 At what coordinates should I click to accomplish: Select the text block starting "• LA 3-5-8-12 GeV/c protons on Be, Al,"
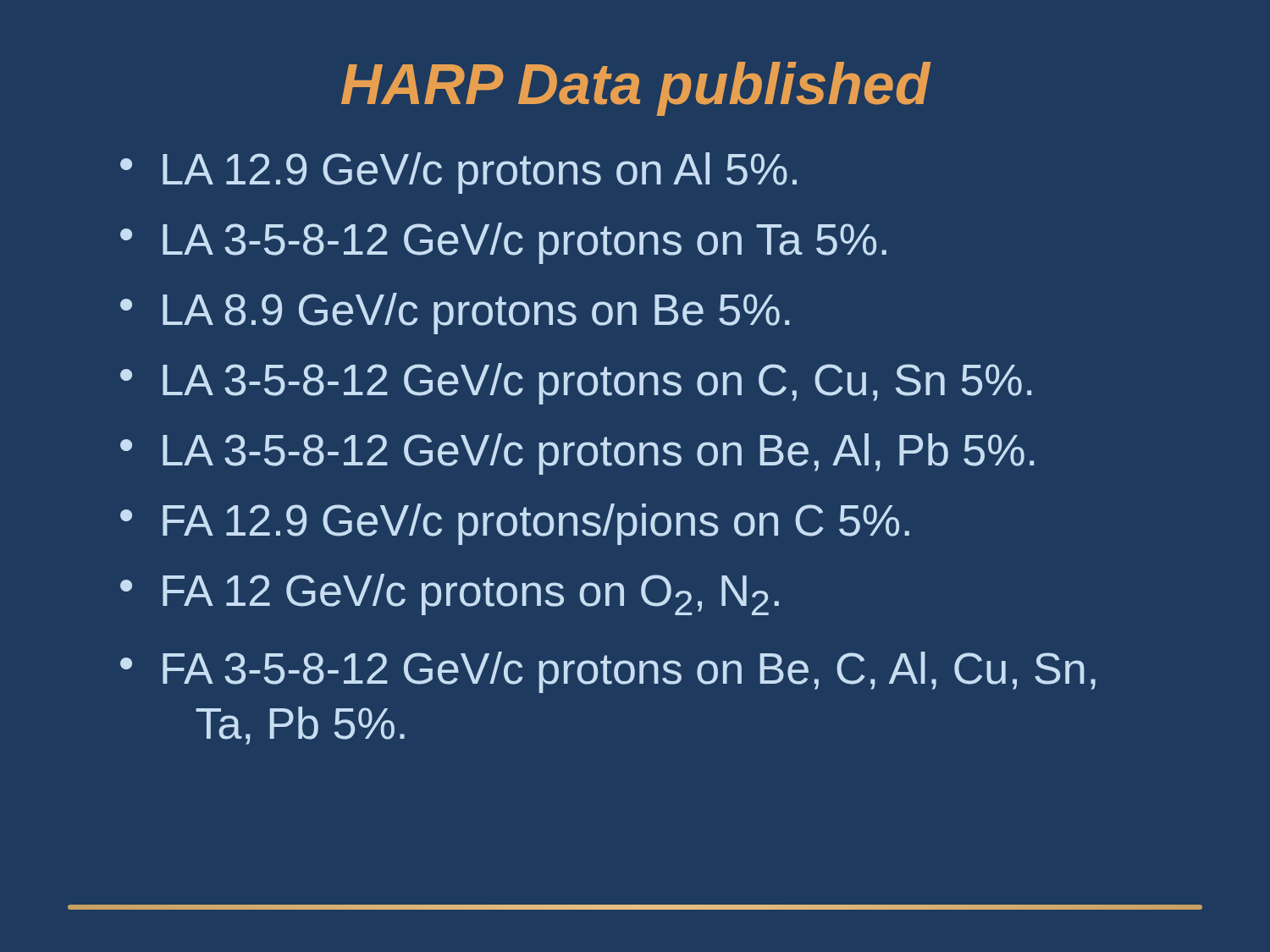coord(578,451)
